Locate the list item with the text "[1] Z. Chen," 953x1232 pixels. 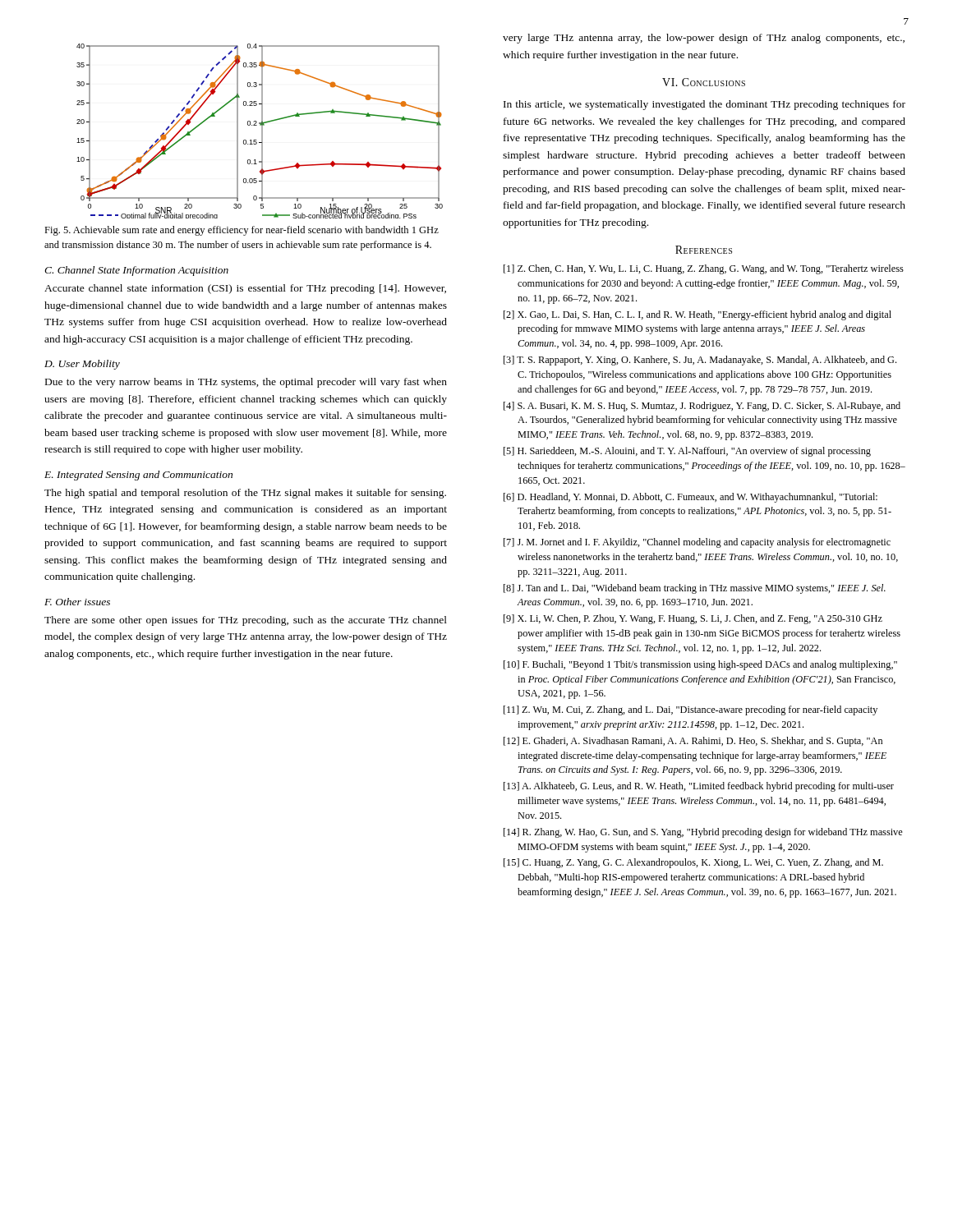(703, 283)
